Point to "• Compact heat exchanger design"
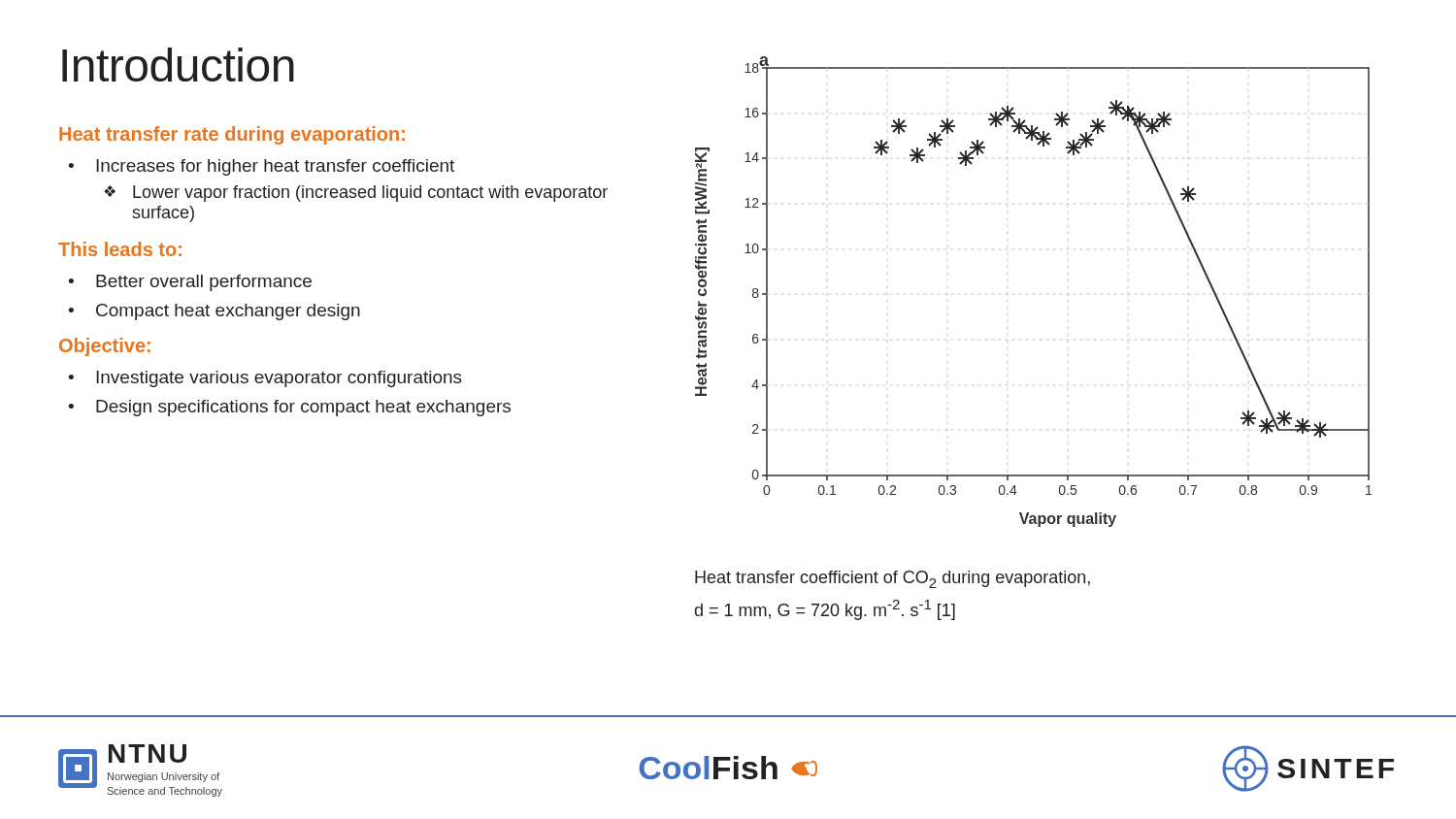The width and height of the screenshot is (1456, 819). click(x=214, y=311)
